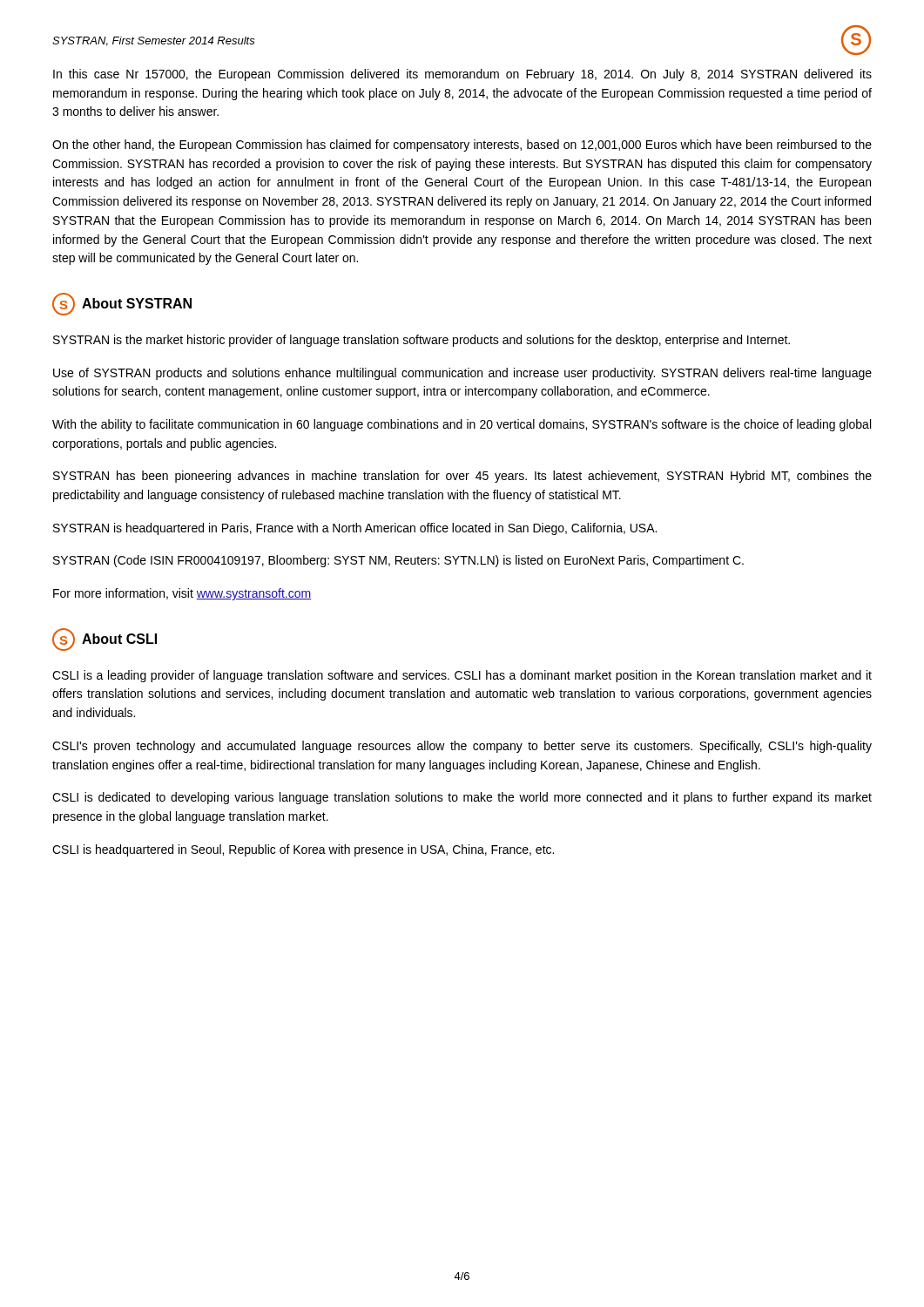
Task: Select the text block with the text "Use of SYSTRAN"
Action: click(x=462, y=382)
